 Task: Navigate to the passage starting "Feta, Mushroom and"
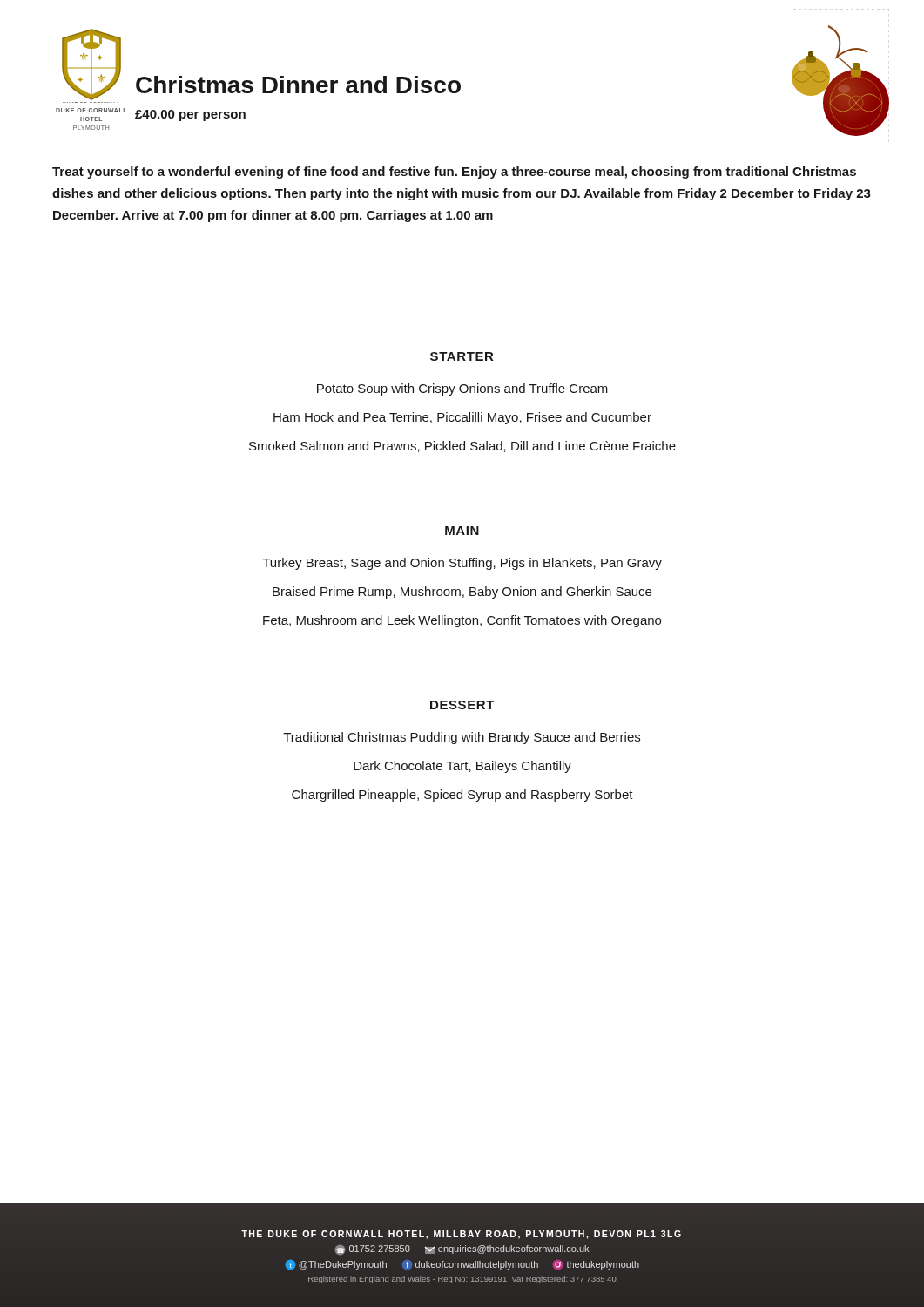coord(462,620)
